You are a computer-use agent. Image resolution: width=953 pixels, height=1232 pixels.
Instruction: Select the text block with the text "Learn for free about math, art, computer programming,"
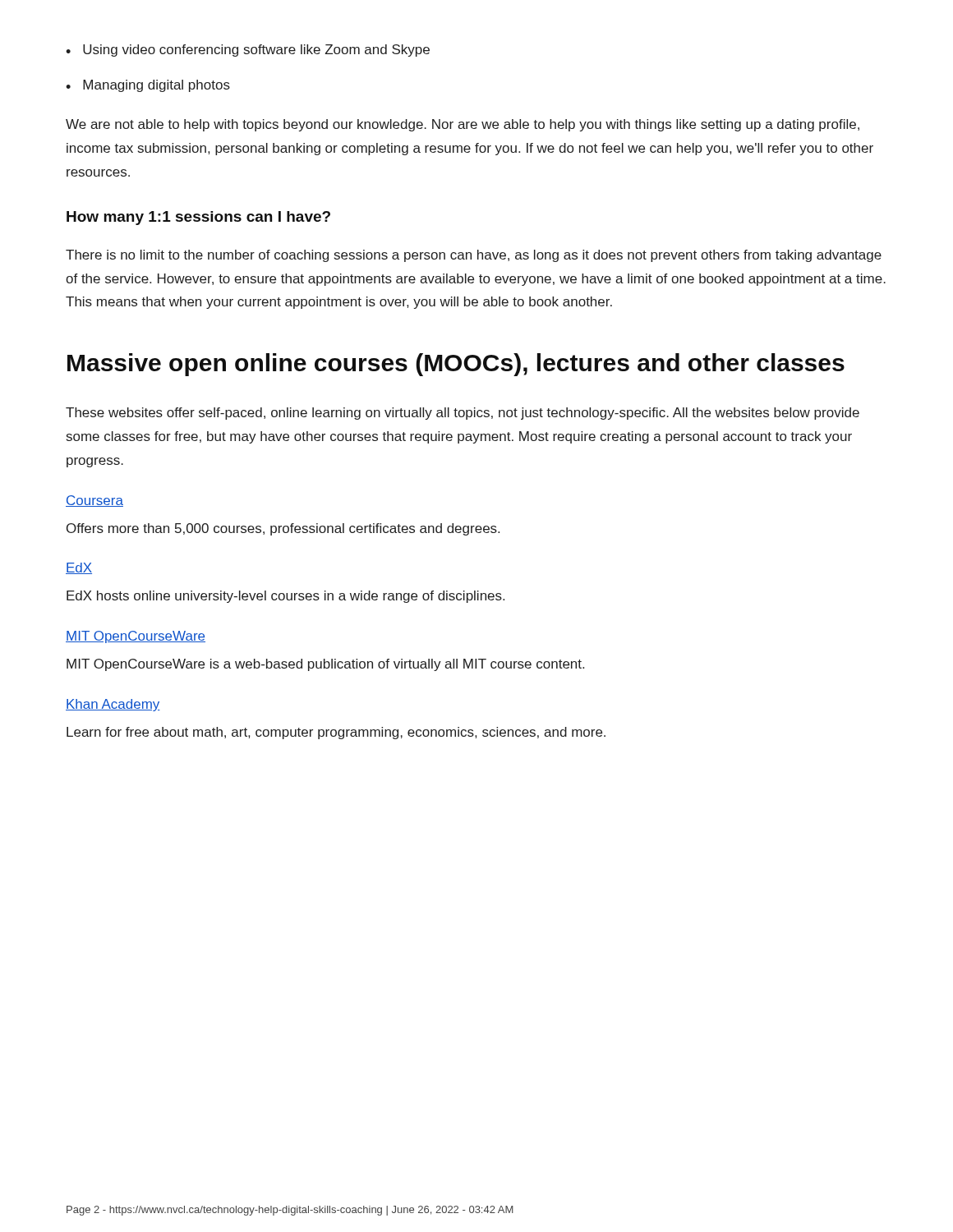click(336, 732)
